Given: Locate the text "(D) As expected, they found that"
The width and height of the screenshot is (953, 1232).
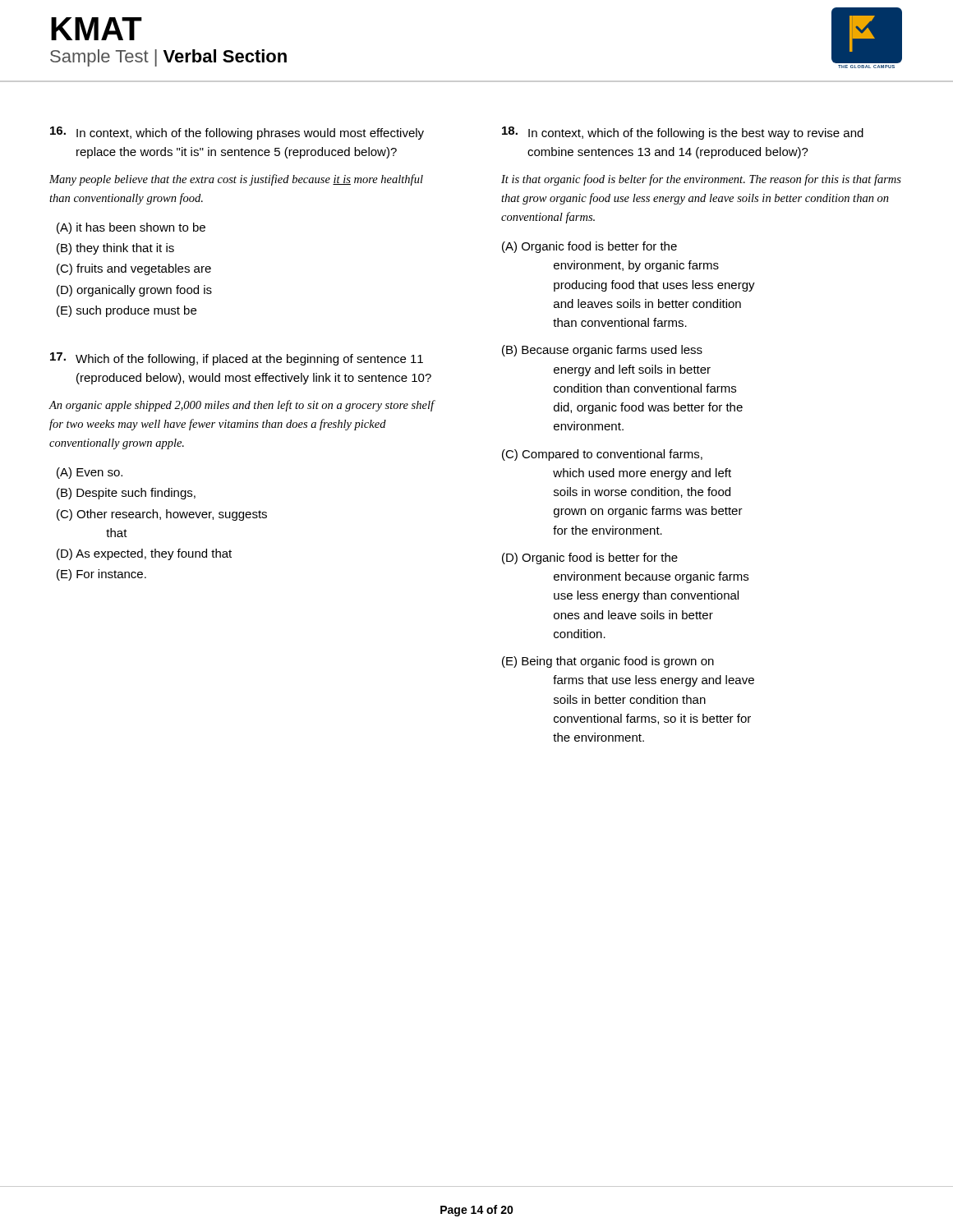Looking at the screenshot, I should (x=144, y=553).
